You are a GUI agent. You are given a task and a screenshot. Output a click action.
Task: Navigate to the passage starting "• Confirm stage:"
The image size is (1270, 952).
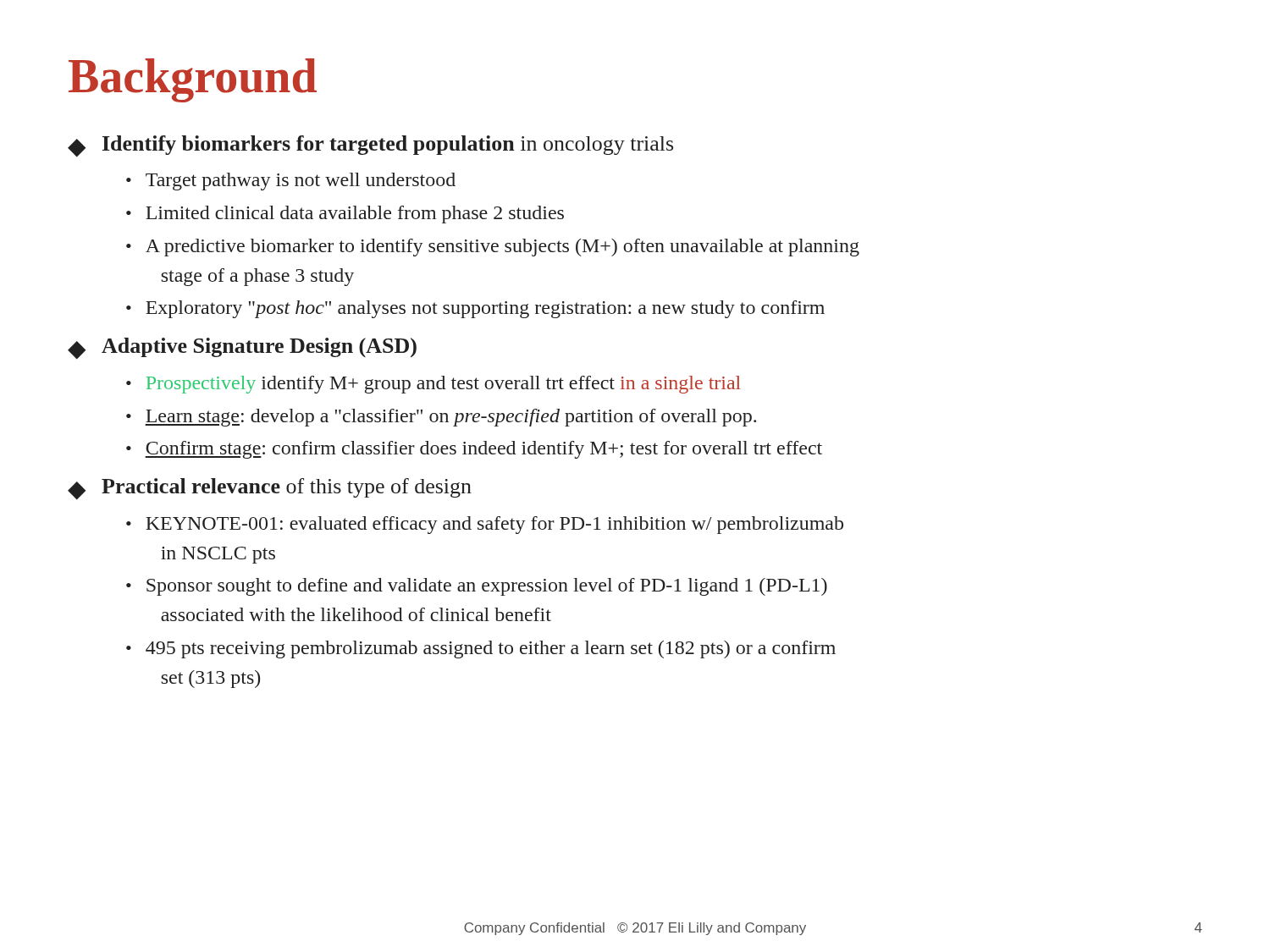[x=474, y=448]
